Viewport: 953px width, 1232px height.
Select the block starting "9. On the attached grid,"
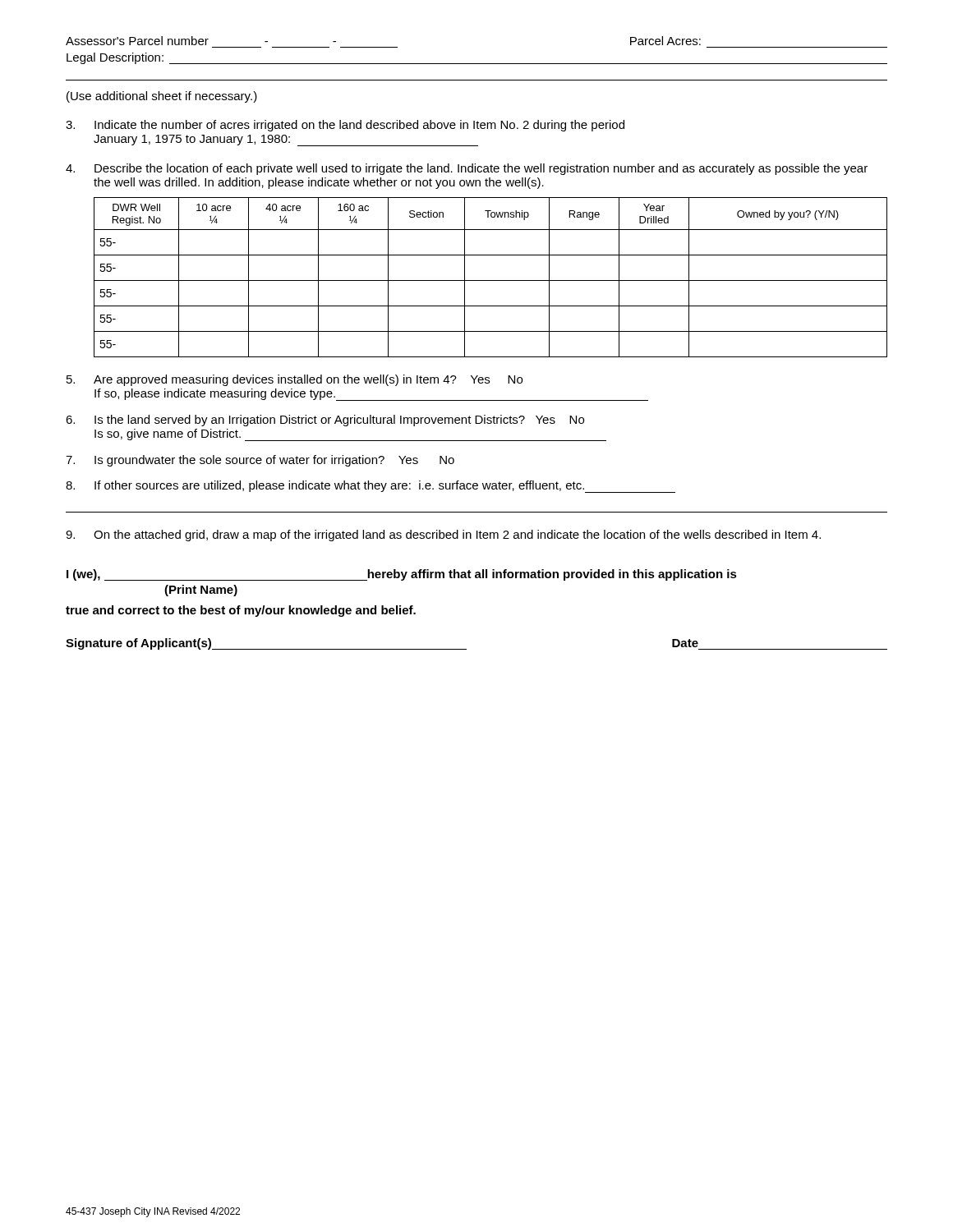coord(476,534)
